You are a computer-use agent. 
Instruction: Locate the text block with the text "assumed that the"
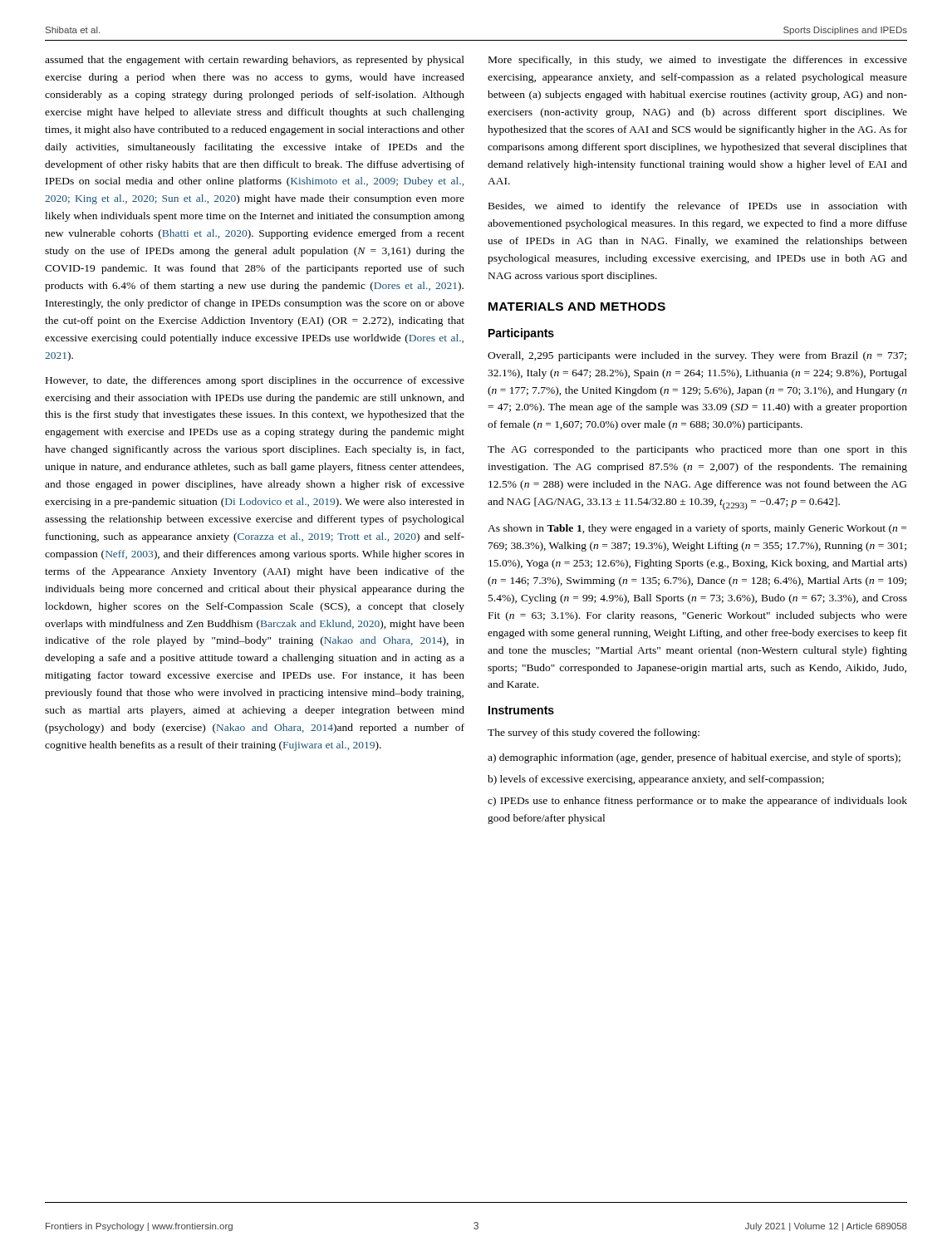(255, 208)
